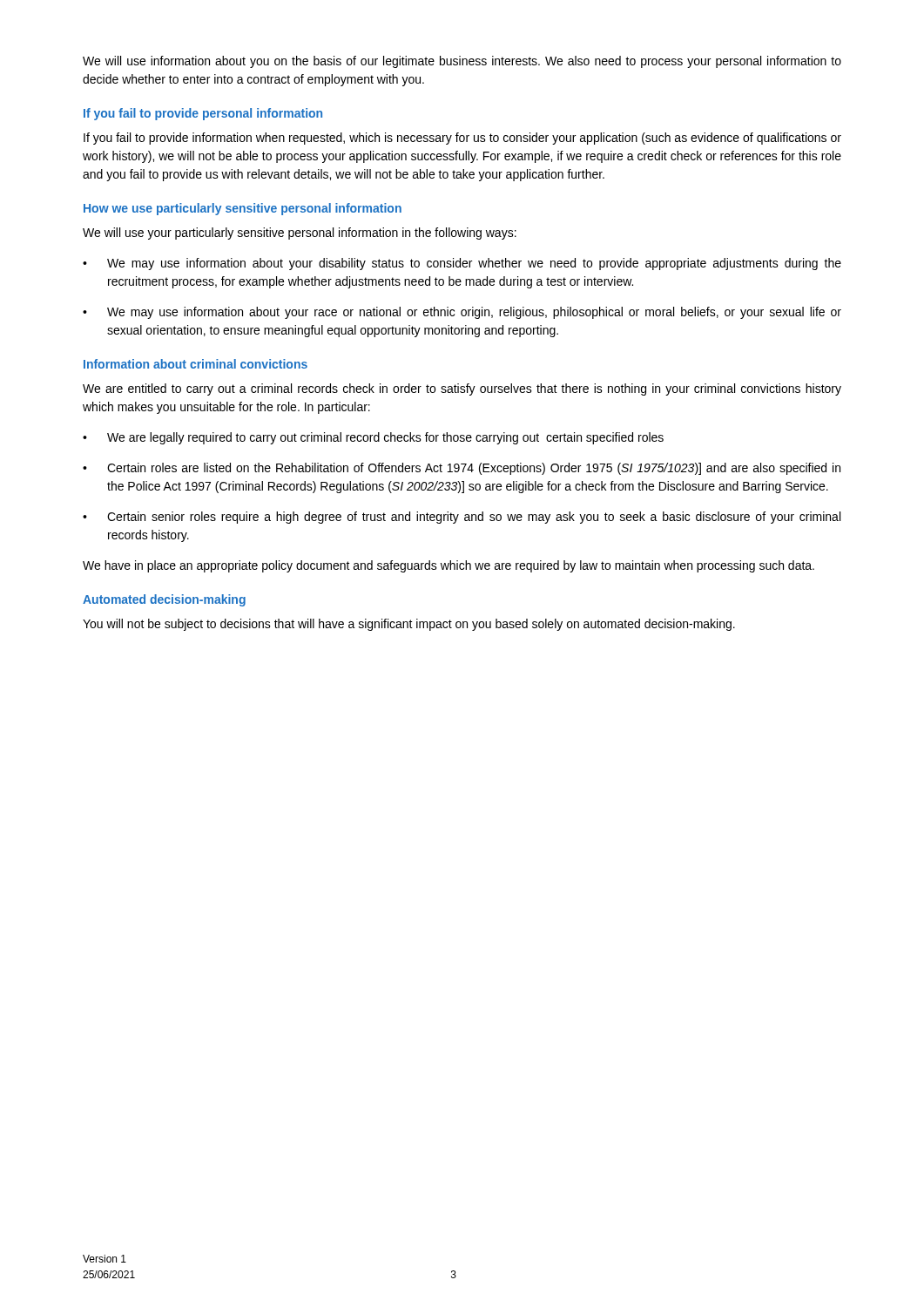Point to the text block starting "• Certain roles are"
Viewport: 924px width, 1307px height.
(x=462, y=477)
